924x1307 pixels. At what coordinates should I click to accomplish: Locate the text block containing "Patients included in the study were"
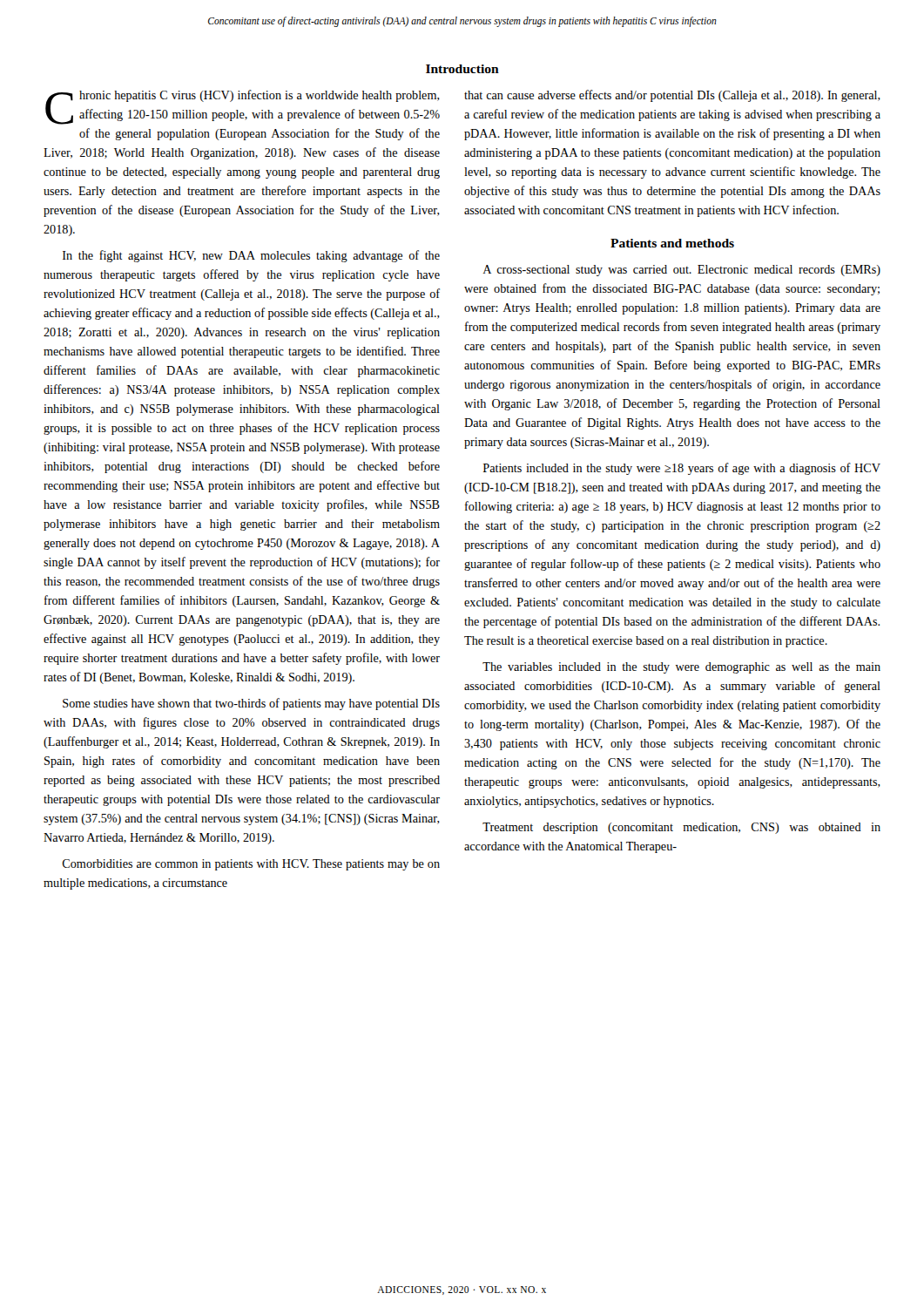coord(672,554)
